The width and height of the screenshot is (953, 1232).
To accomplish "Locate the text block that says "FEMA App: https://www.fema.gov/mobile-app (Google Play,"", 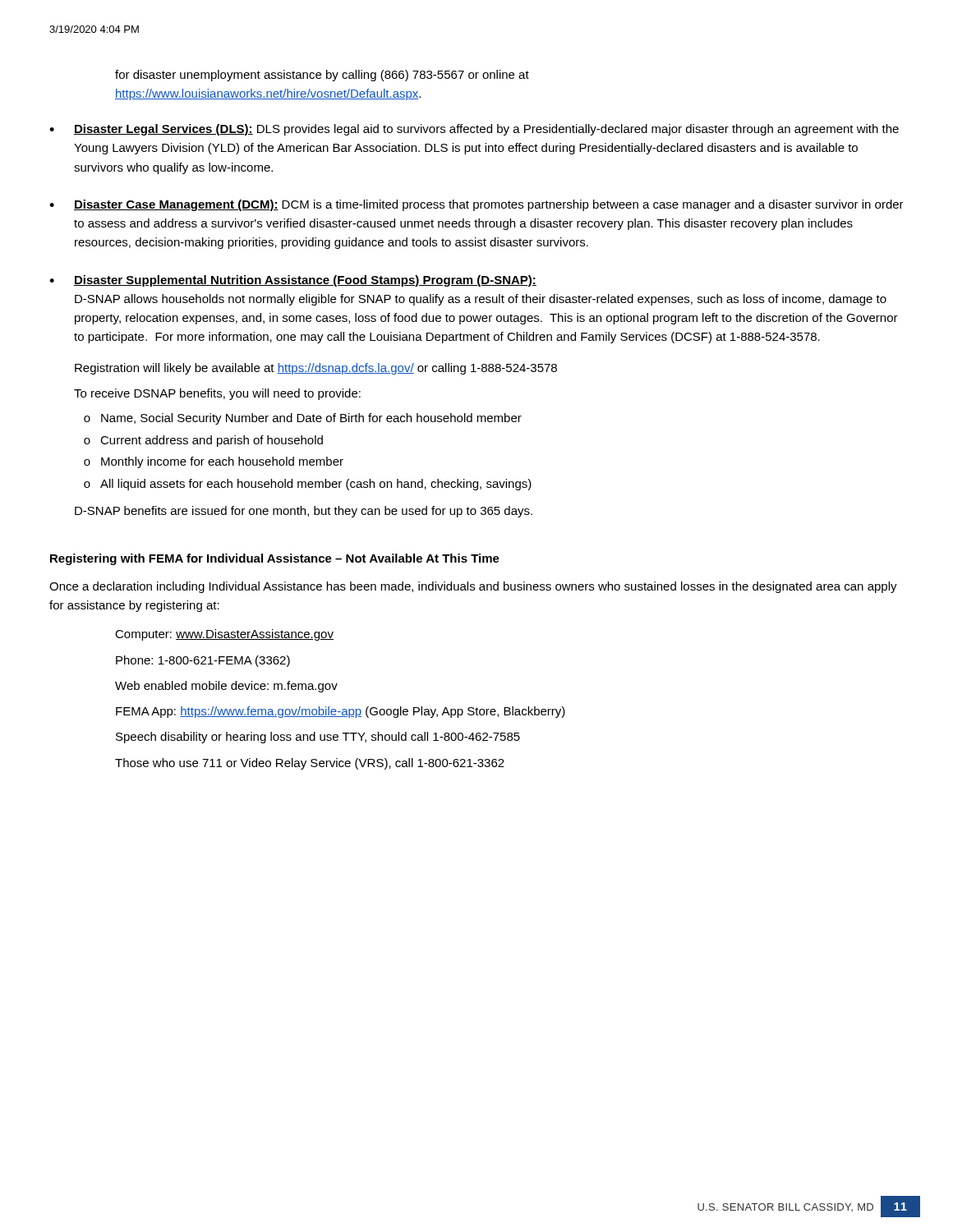I will click(340, 711).
